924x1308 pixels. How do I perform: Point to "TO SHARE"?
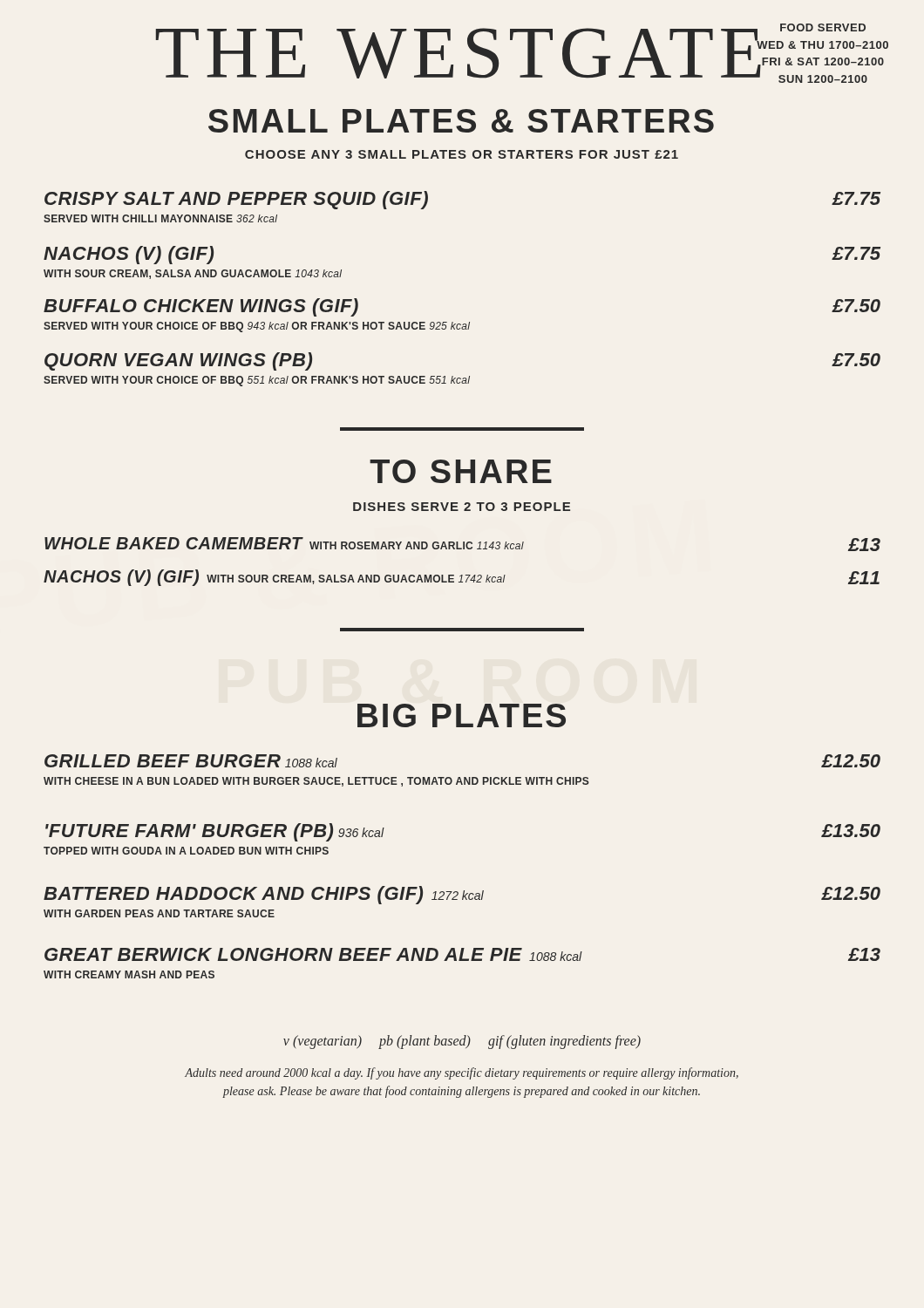point(462,472)
